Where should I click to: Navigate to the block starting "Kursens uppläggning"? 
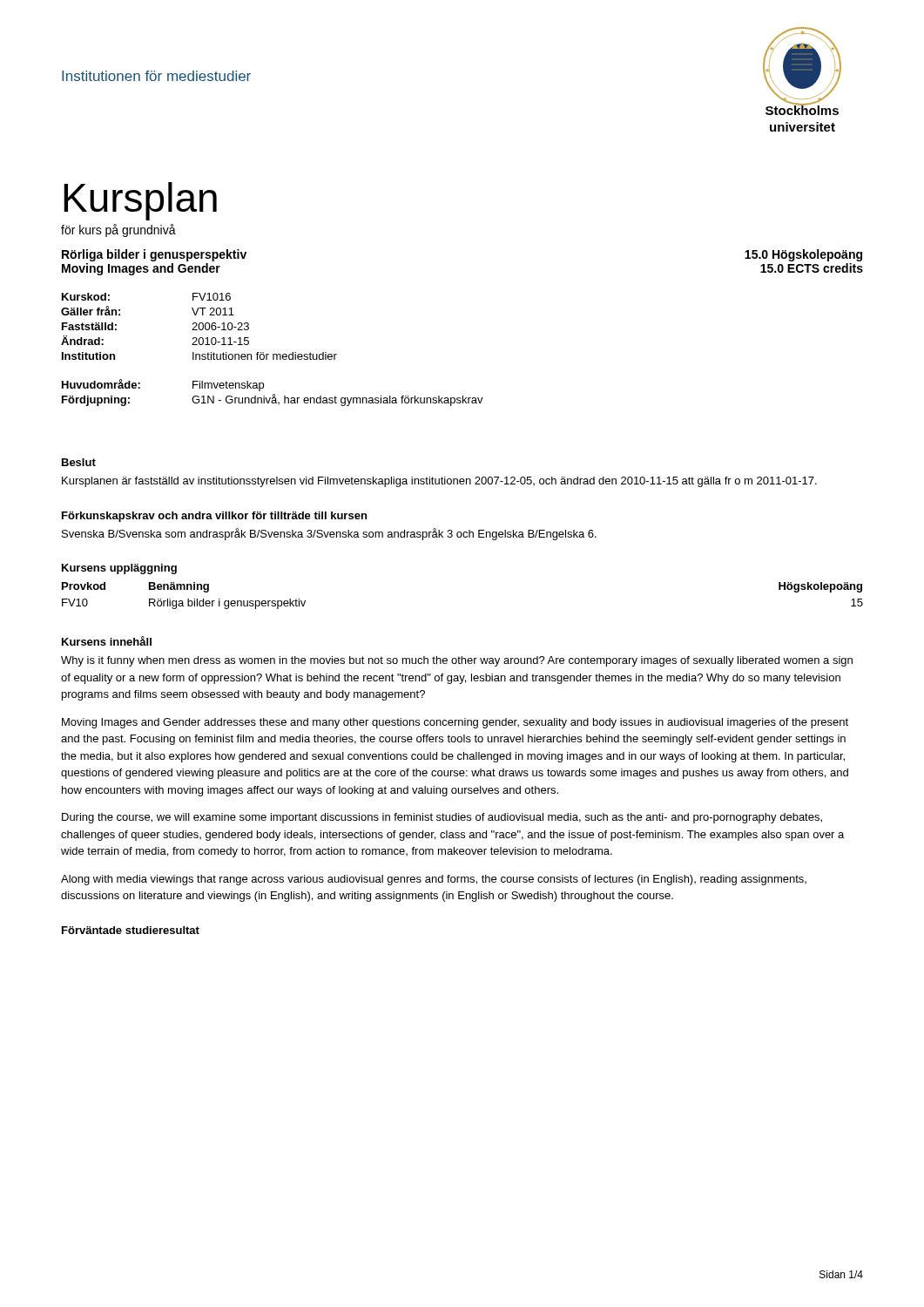click(x=119, y=568)
